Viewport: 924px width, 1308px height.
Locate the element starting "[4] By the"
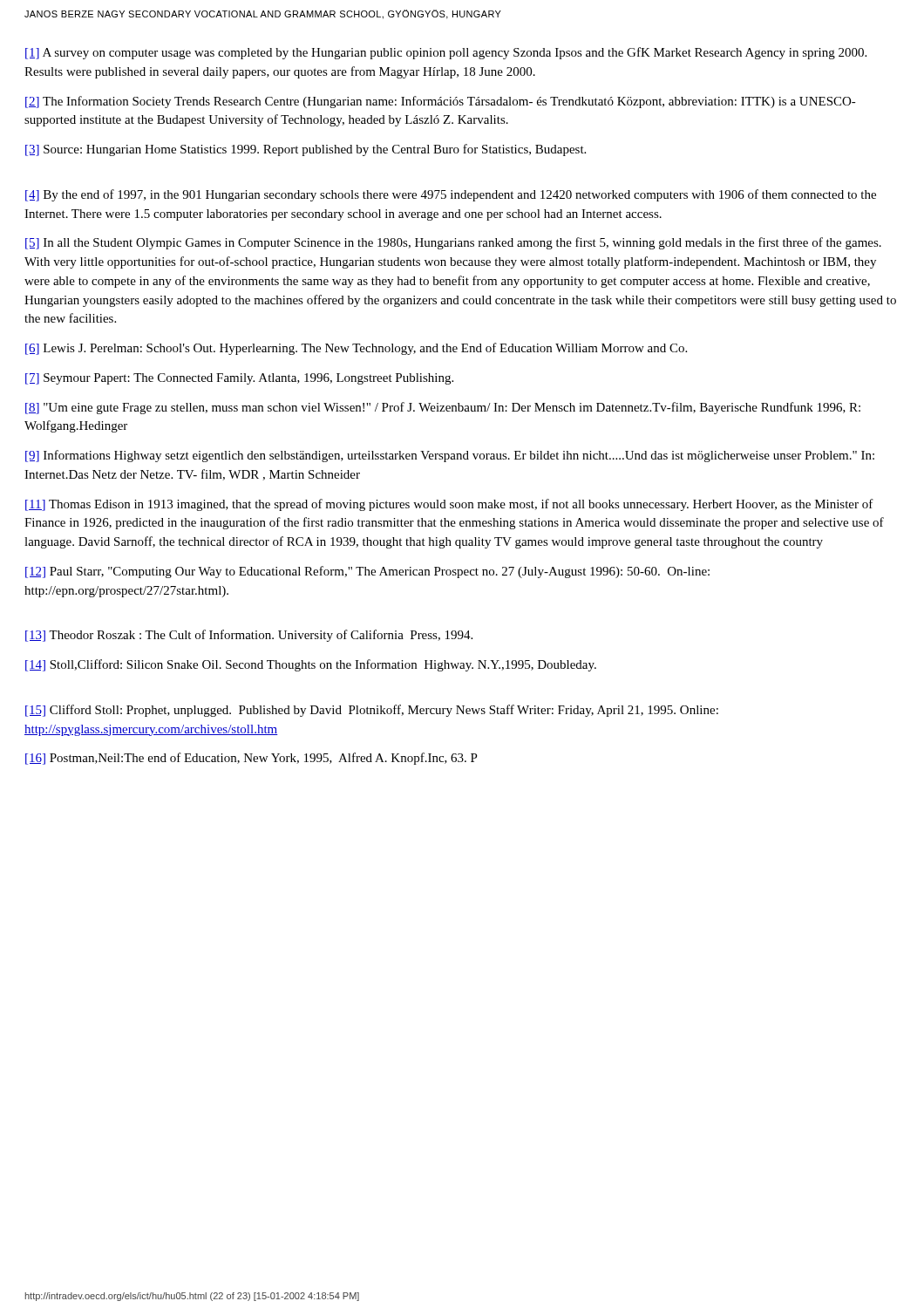450,204
